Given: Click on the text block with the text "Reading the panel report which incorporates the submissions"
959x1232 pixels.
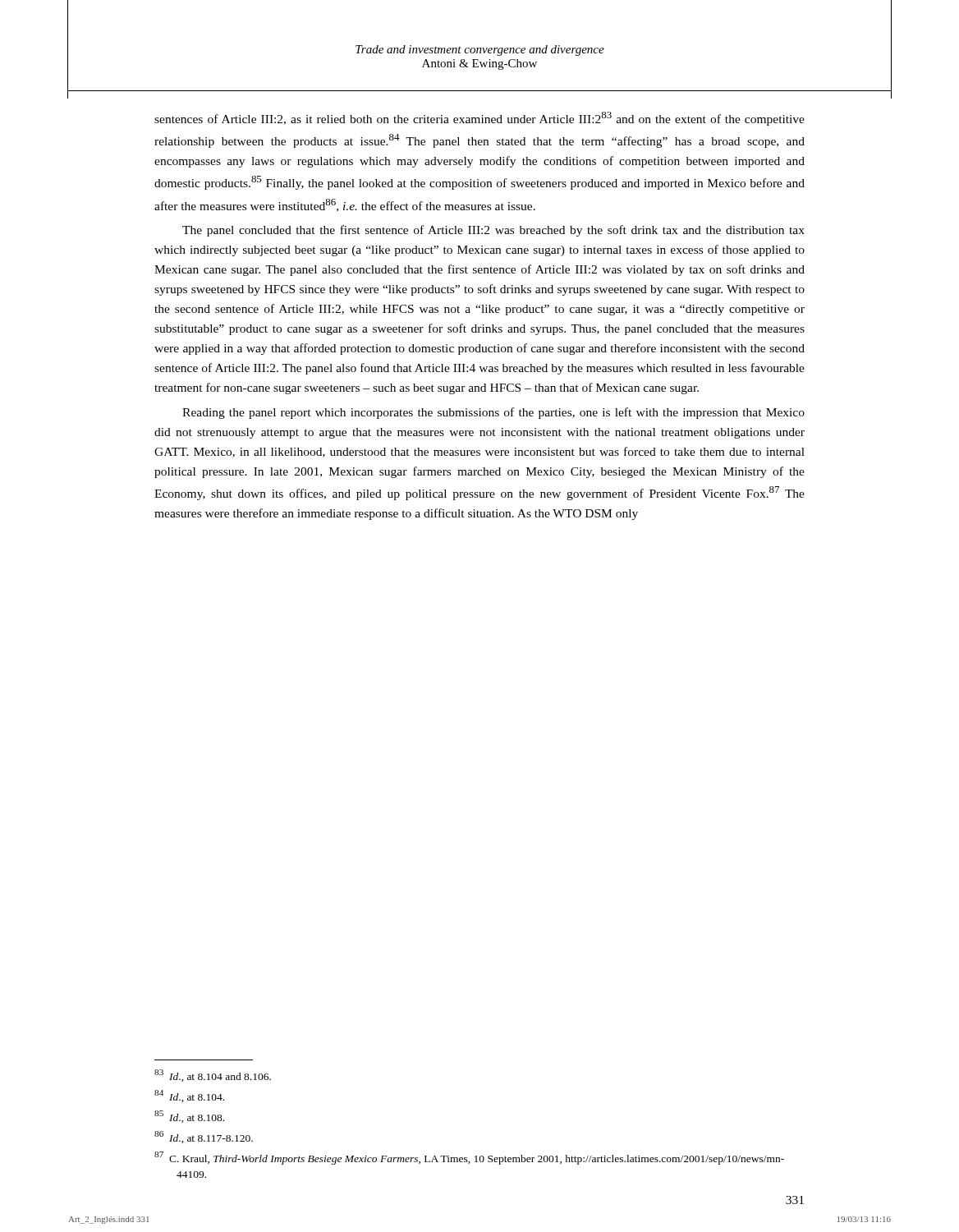Looking at the screenshot, I should click(480, 463).
